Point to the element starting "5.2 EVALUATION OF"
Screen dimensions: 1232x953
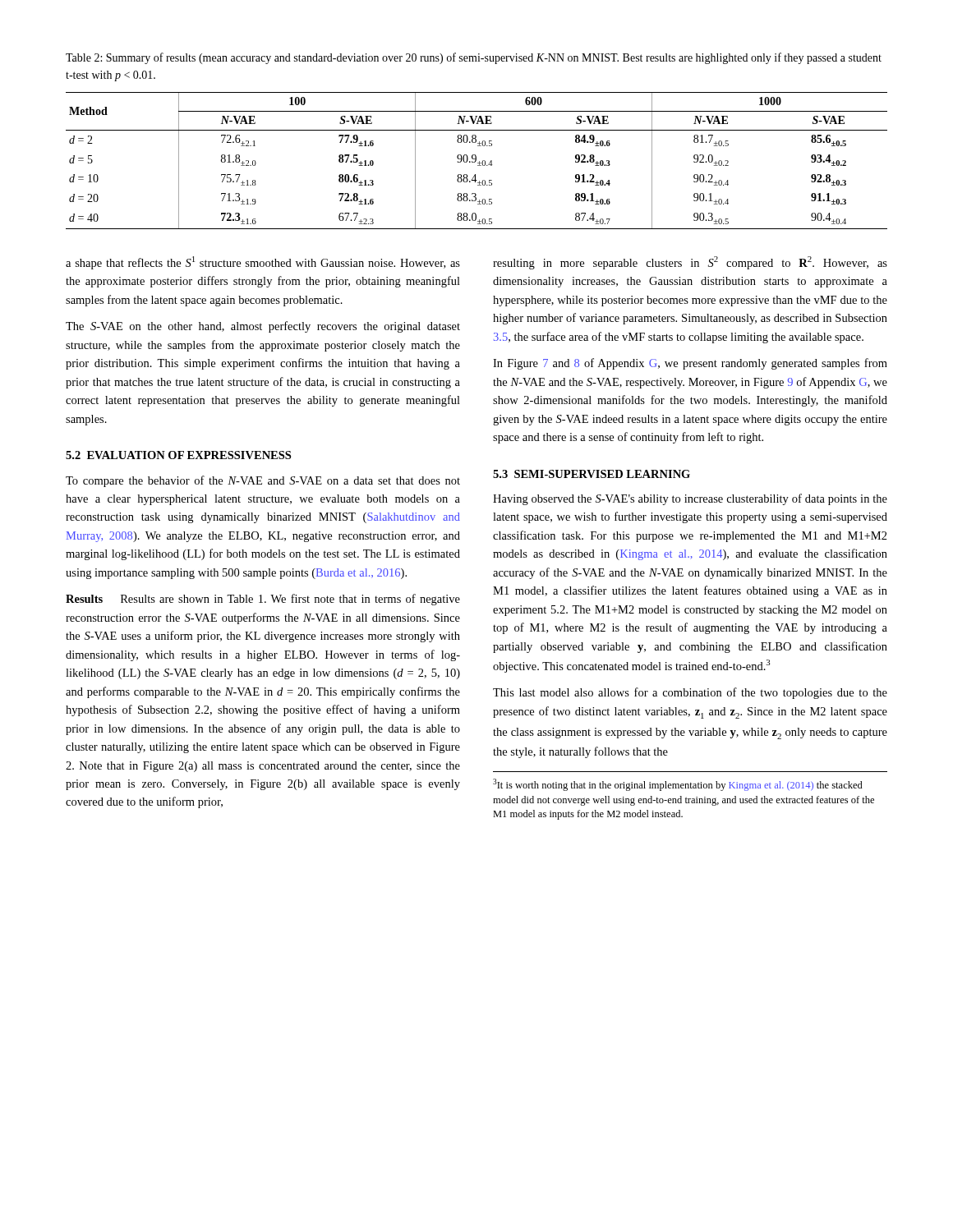click(x=179, y=455)
